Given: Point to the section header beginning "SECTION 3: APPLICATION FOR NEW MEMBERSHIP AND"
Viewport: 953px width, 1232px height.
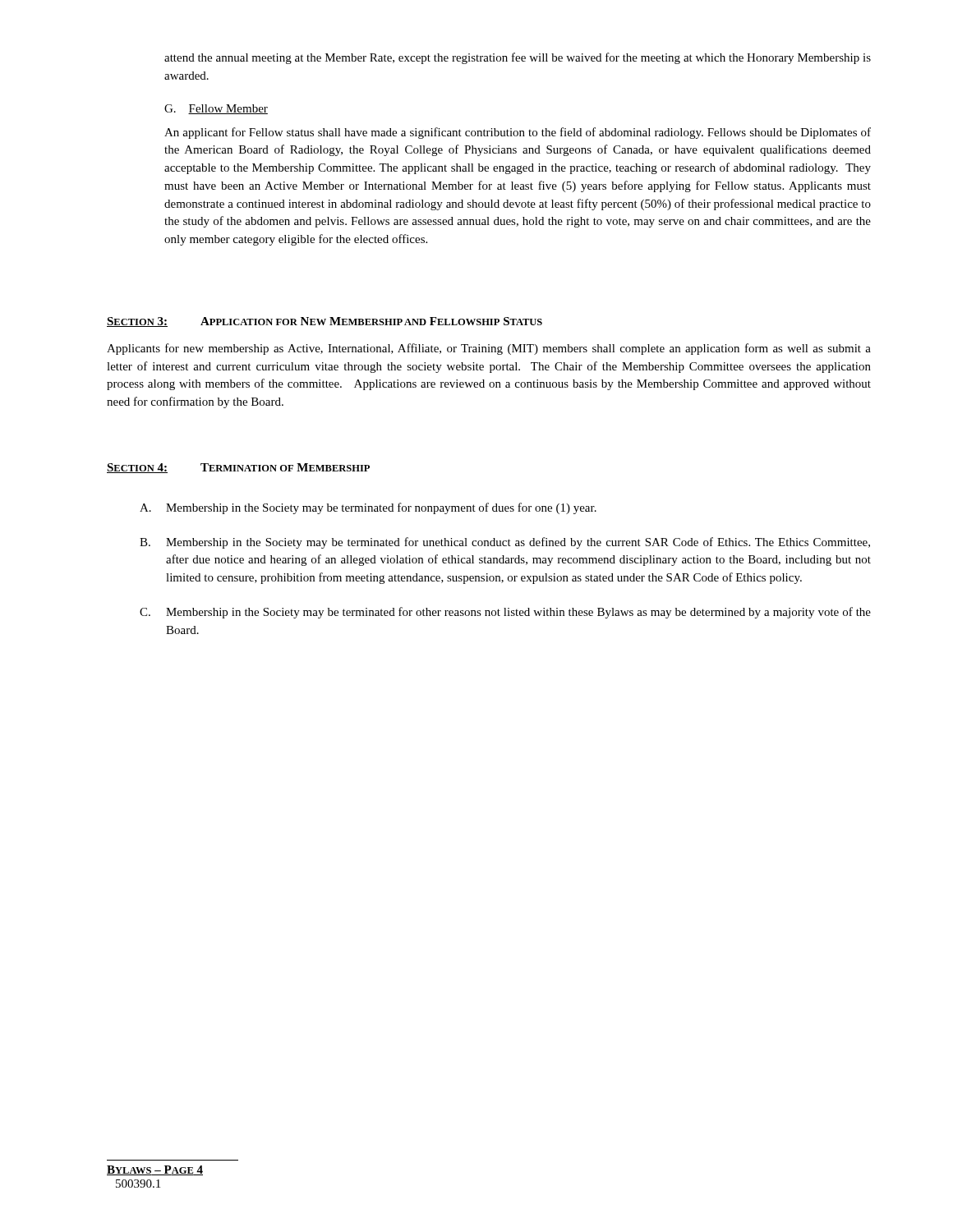Looking at the screenshot, I should [x=325, y=321].
